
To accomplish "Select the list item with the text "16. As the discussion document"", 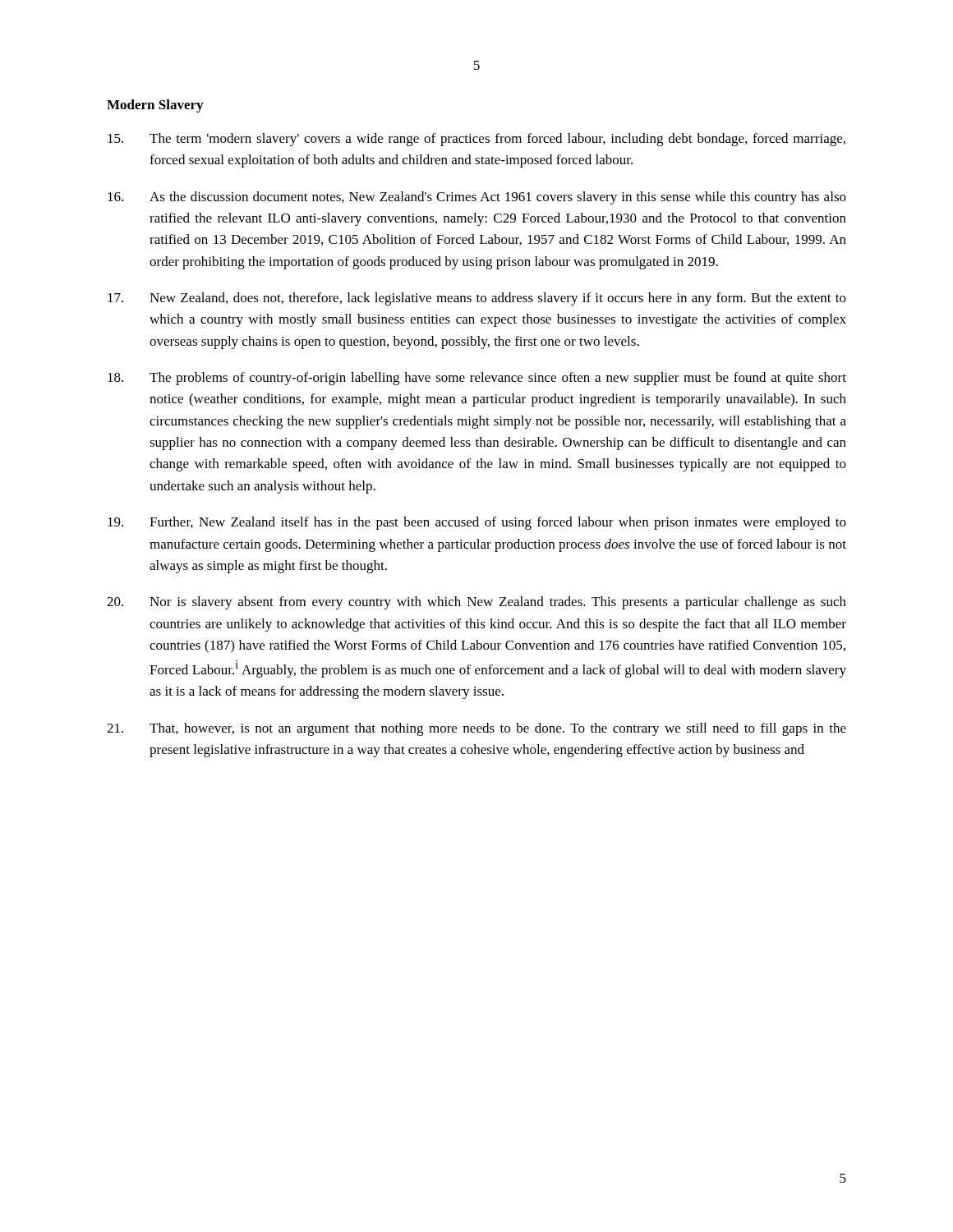I will [476, 229].
